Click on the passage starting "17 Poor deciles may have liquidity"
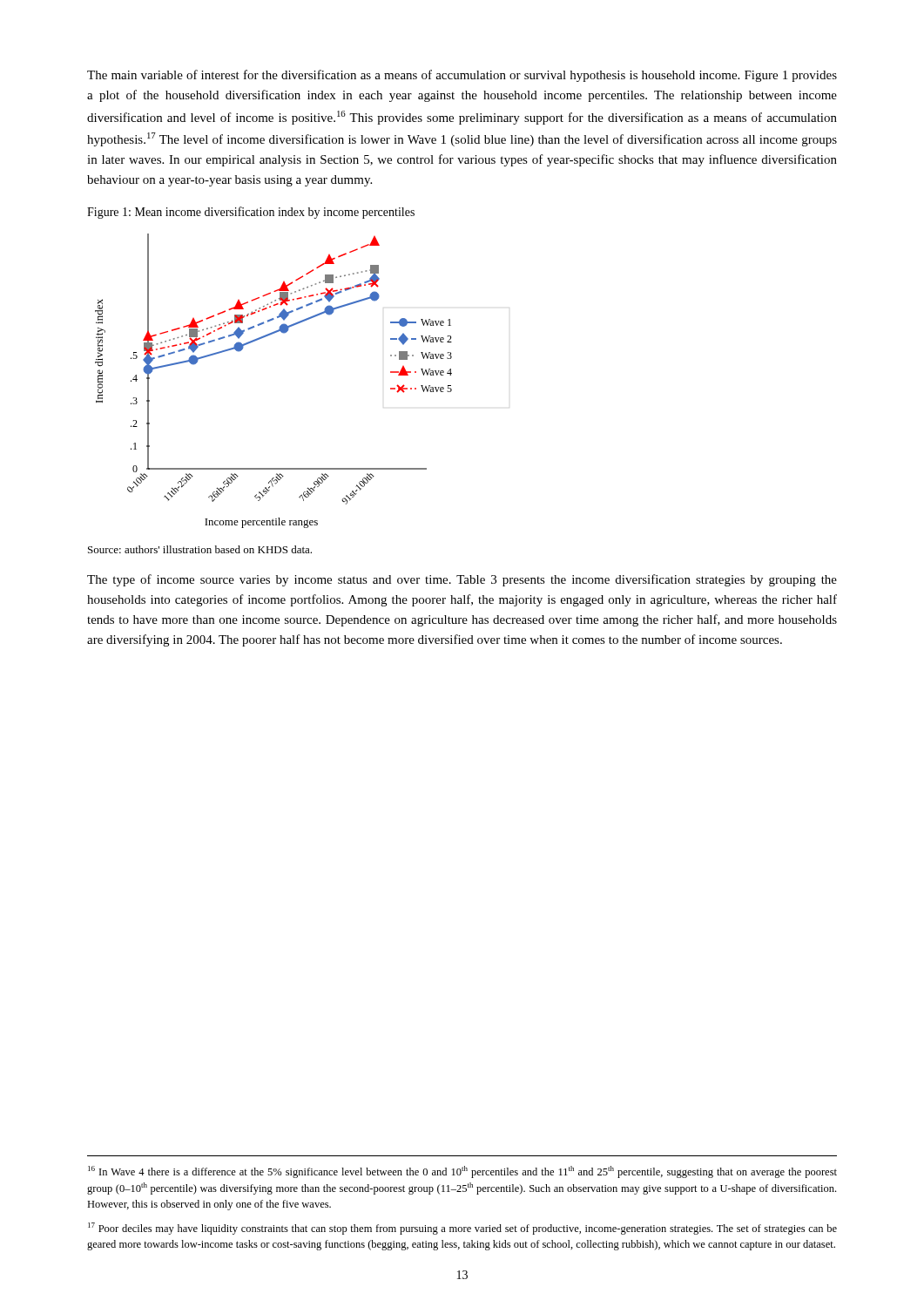The height and width of the screenshot is (1307, 924). tap(462, 1235)
